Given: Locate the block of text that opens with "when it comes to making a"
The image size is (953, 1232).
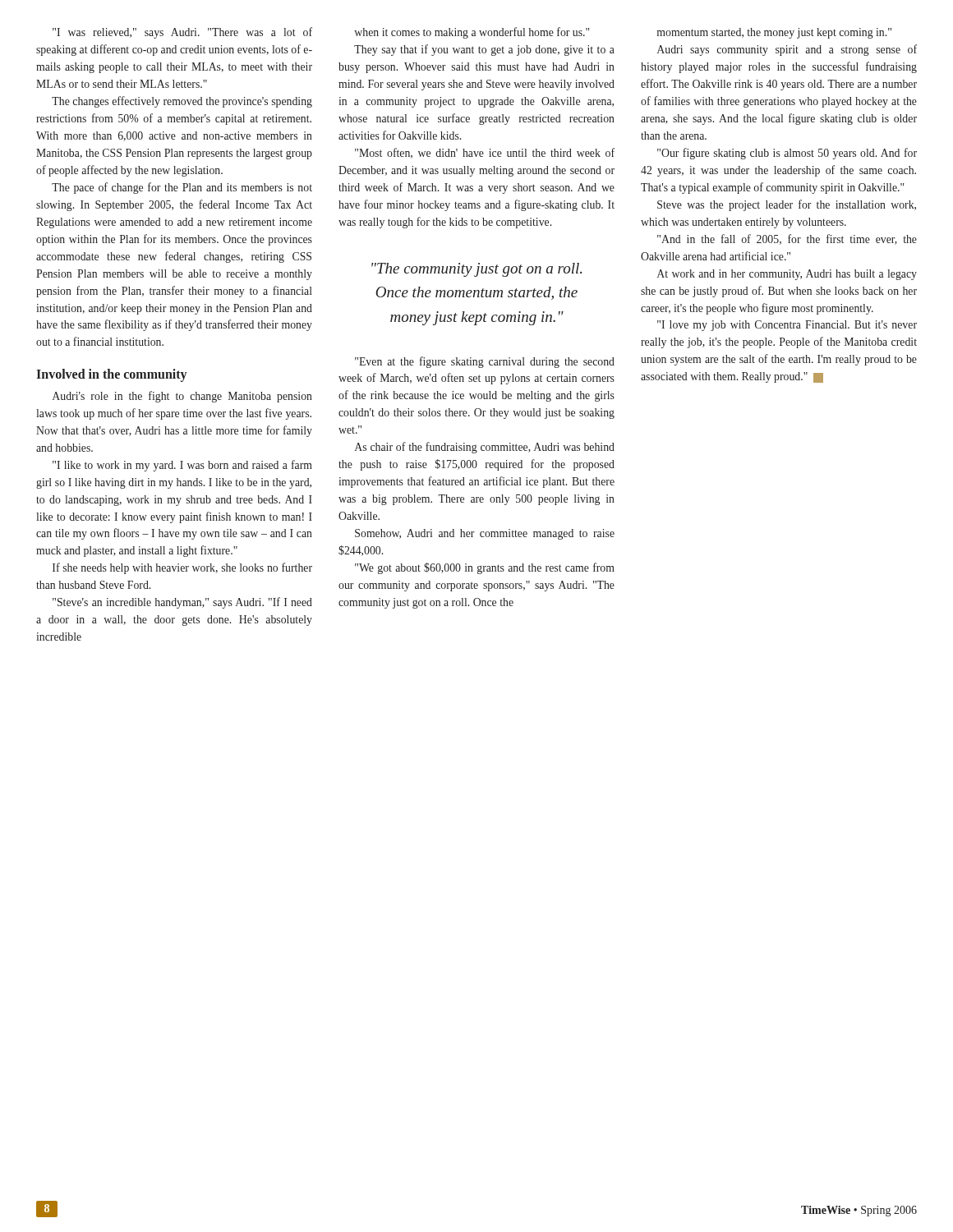Looking at the screenshot, I should (x=476, y=128).
